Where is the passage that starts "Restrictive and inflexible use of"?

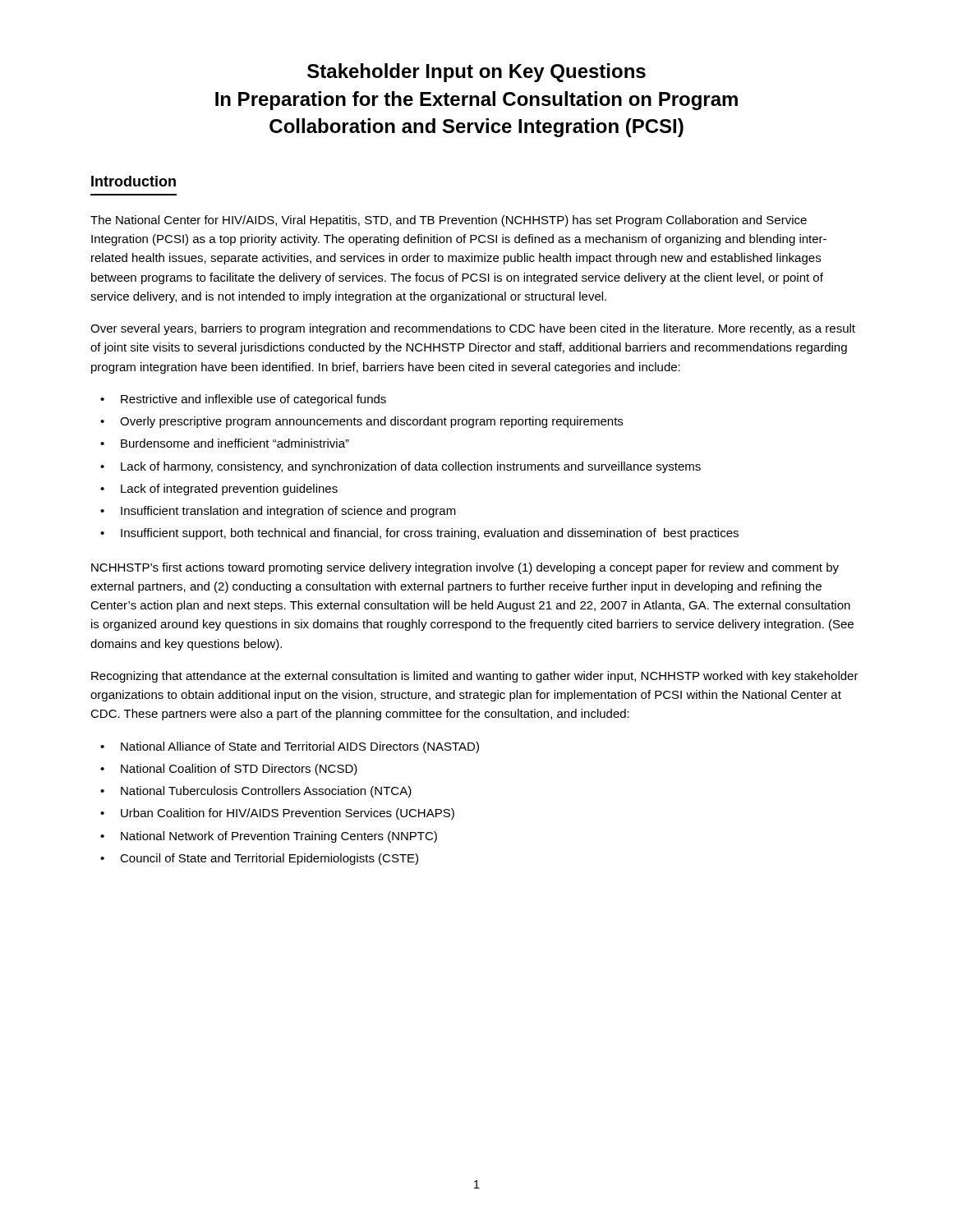tap(253, 399)
